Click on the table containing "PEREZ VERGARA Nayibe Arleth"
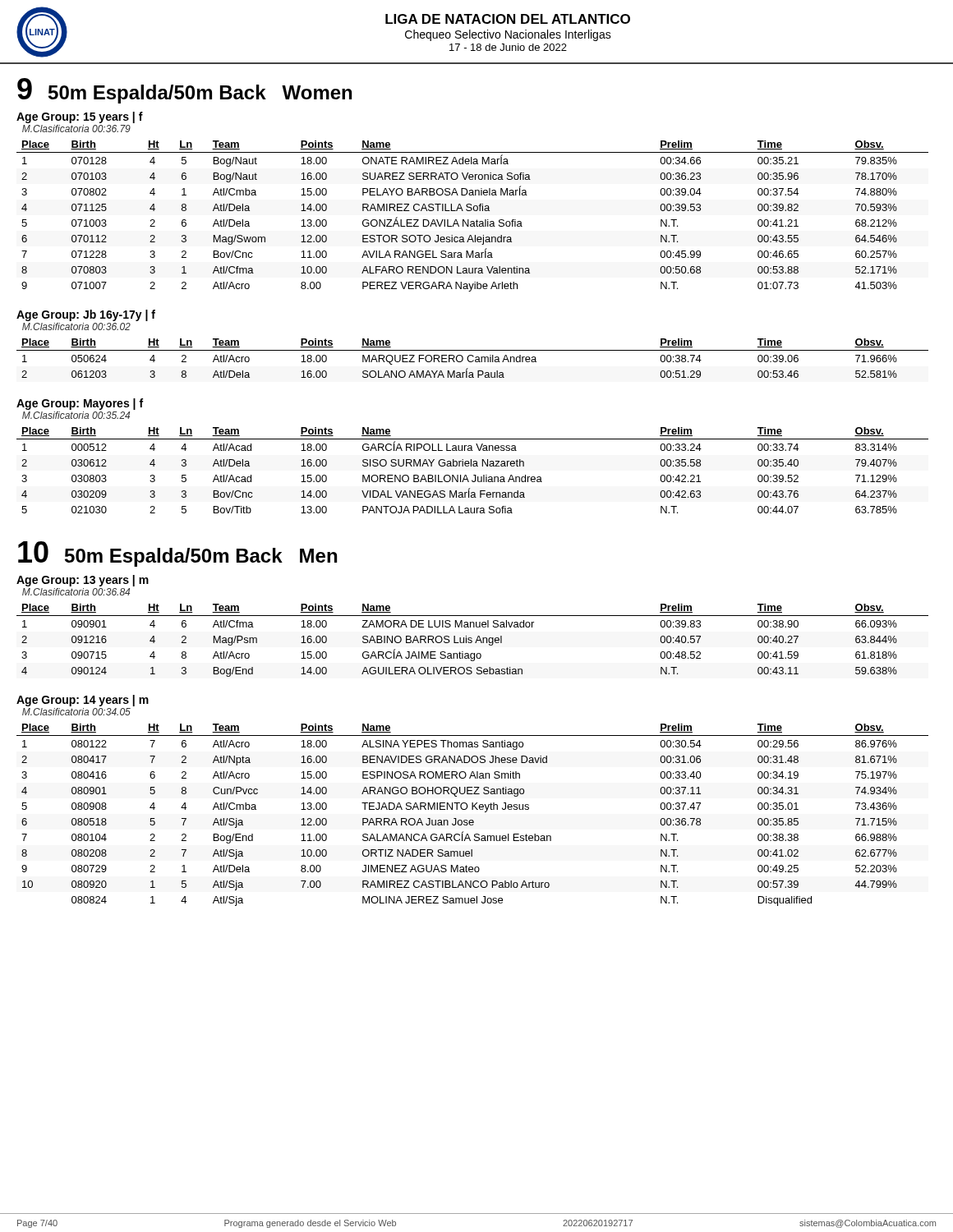Image resolution: width=953 pixels, height=1232 pixels. click(476, 215)
